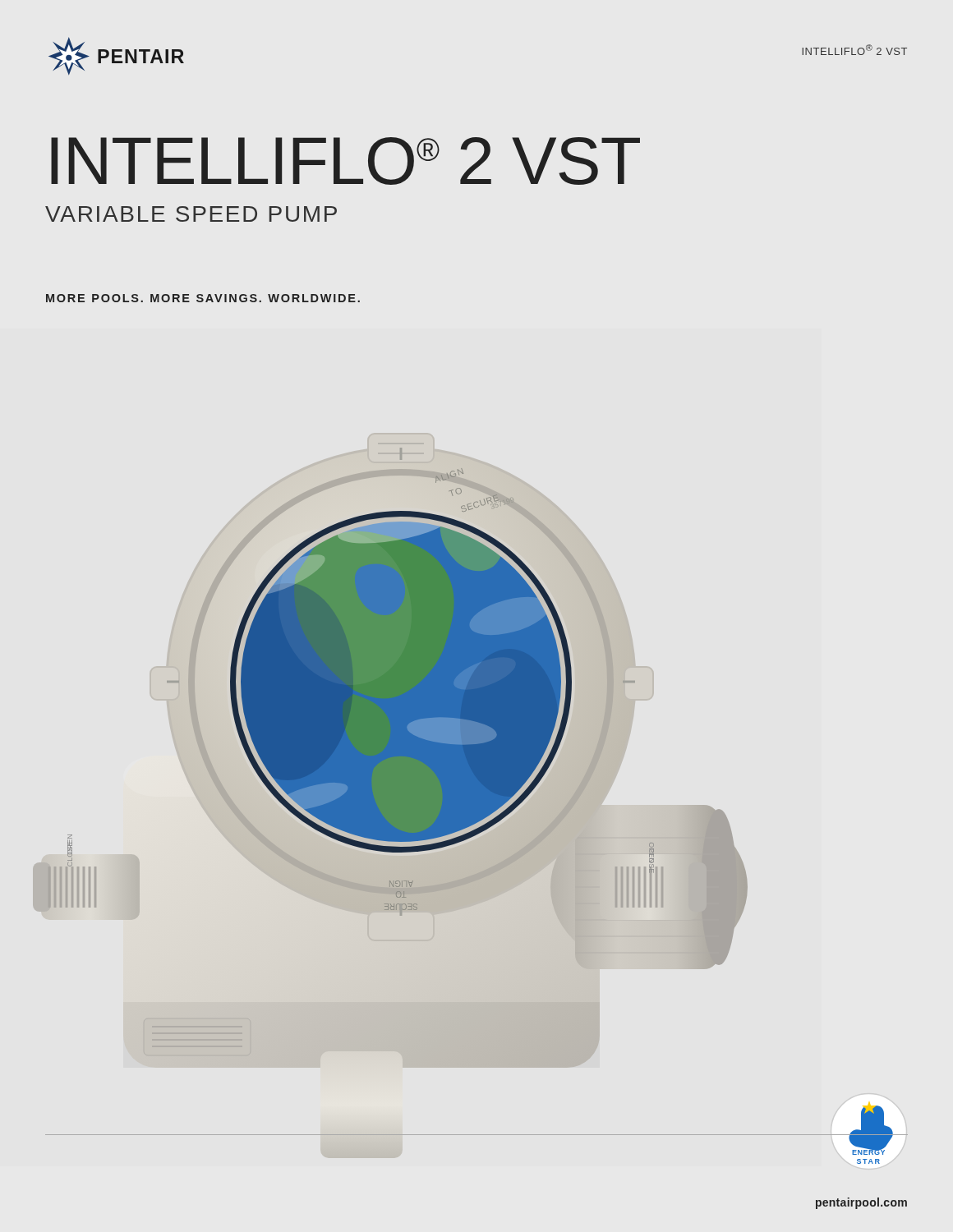Locate the text block starting "MORE POOLS. MORE"
Image resolution: width=953 pixels, height=1232 pixels.
pyautogui.click(x=204, y=298)
